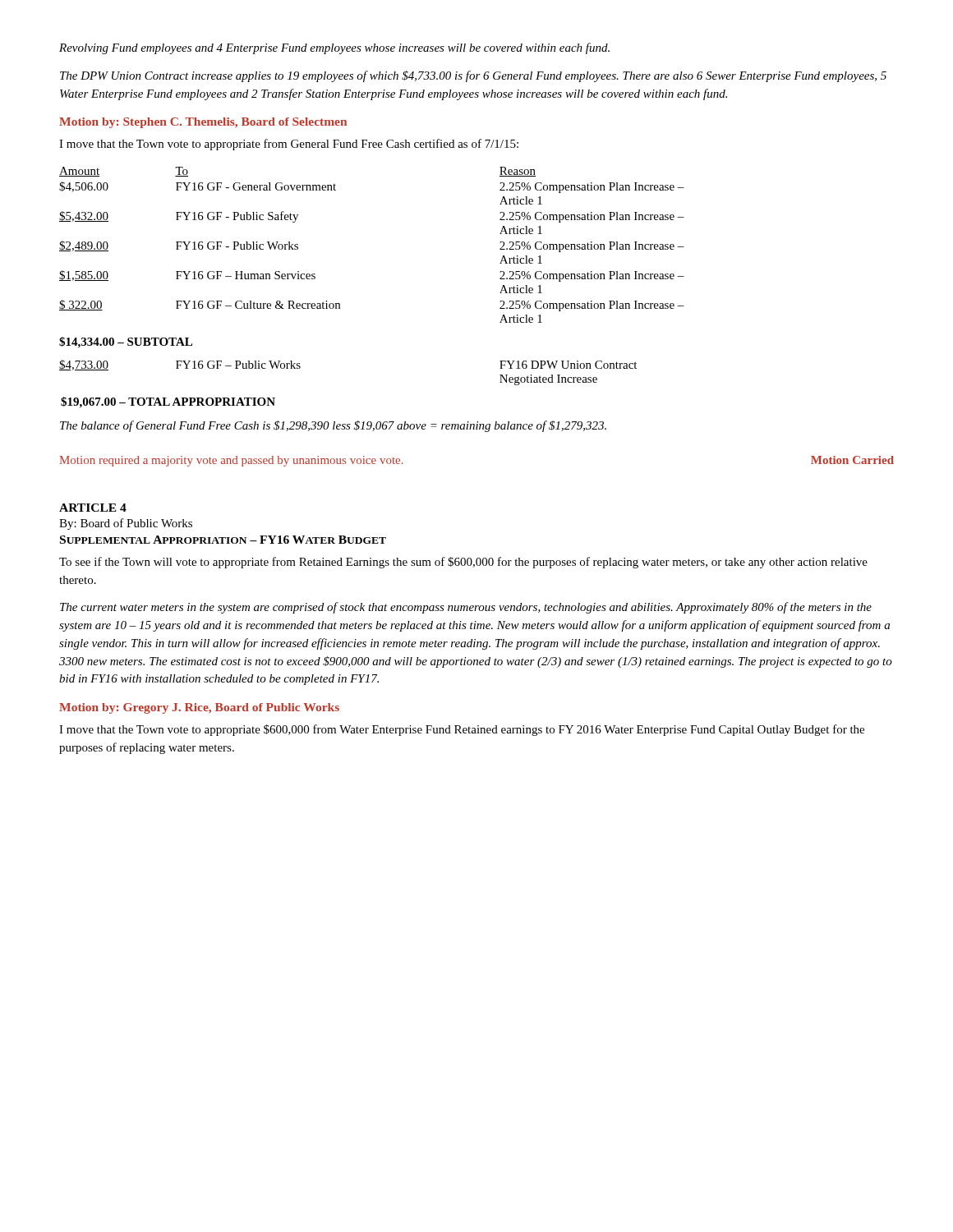Point to the region starting "$19,067.00 – TOTAL APPROPRIATION"

click(168, 402)
